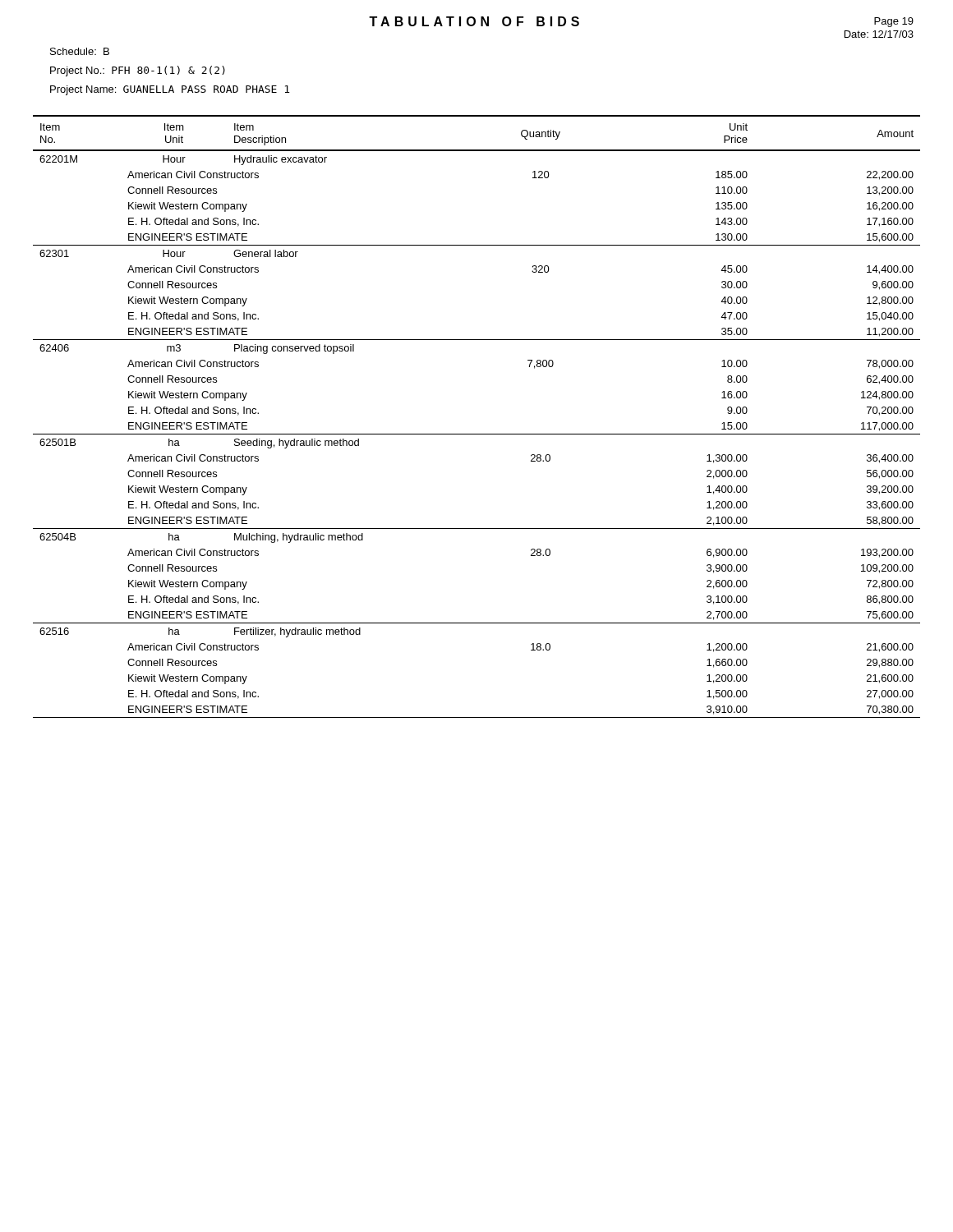Locate the text block starting "Schedule: B Project No.: PFH 80-1(1) &"
The width and height of the screenshot is (953, 1232).
170,70
